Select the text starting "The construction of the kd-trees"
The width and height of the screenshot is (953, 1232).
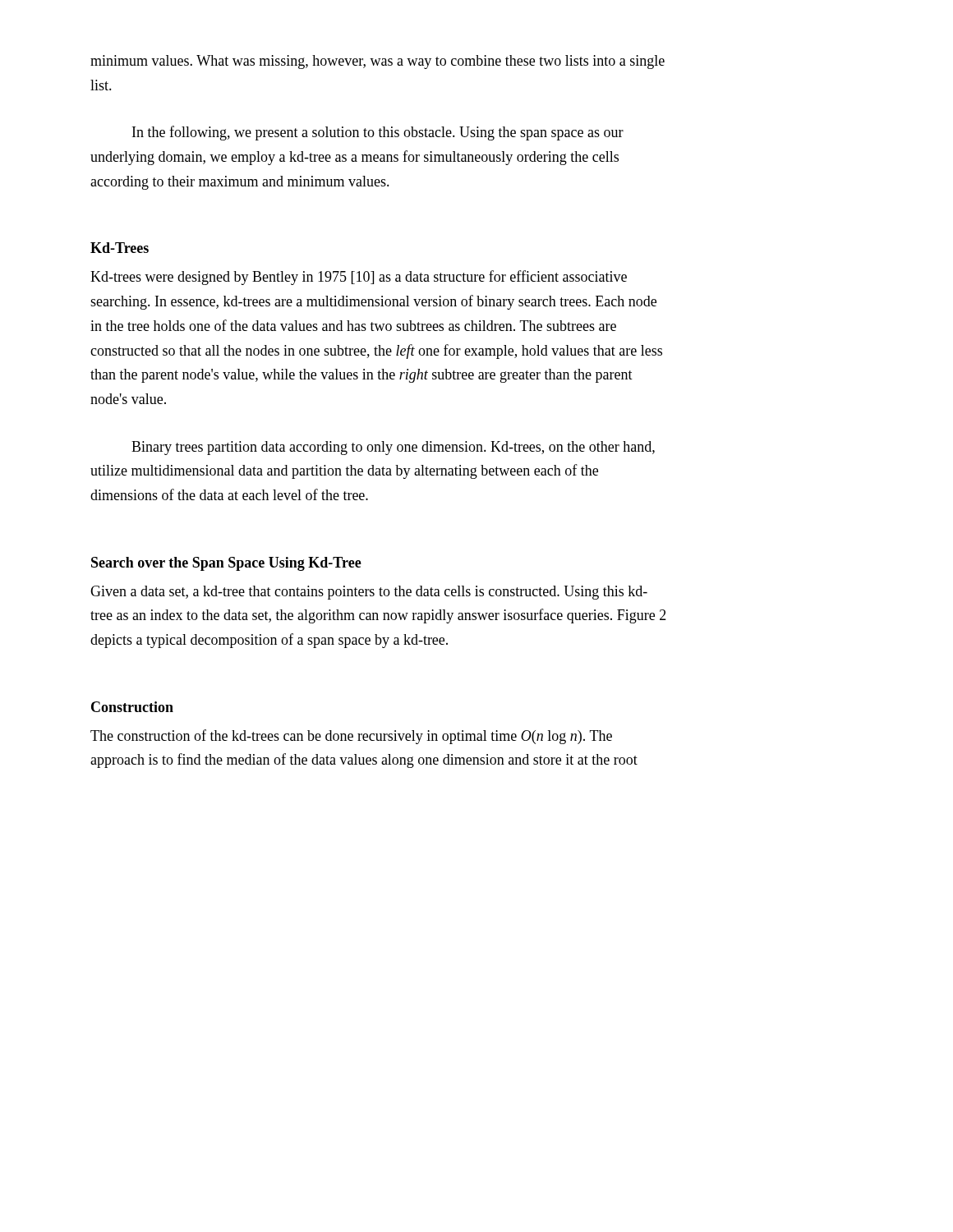click(x=476, y=749)
